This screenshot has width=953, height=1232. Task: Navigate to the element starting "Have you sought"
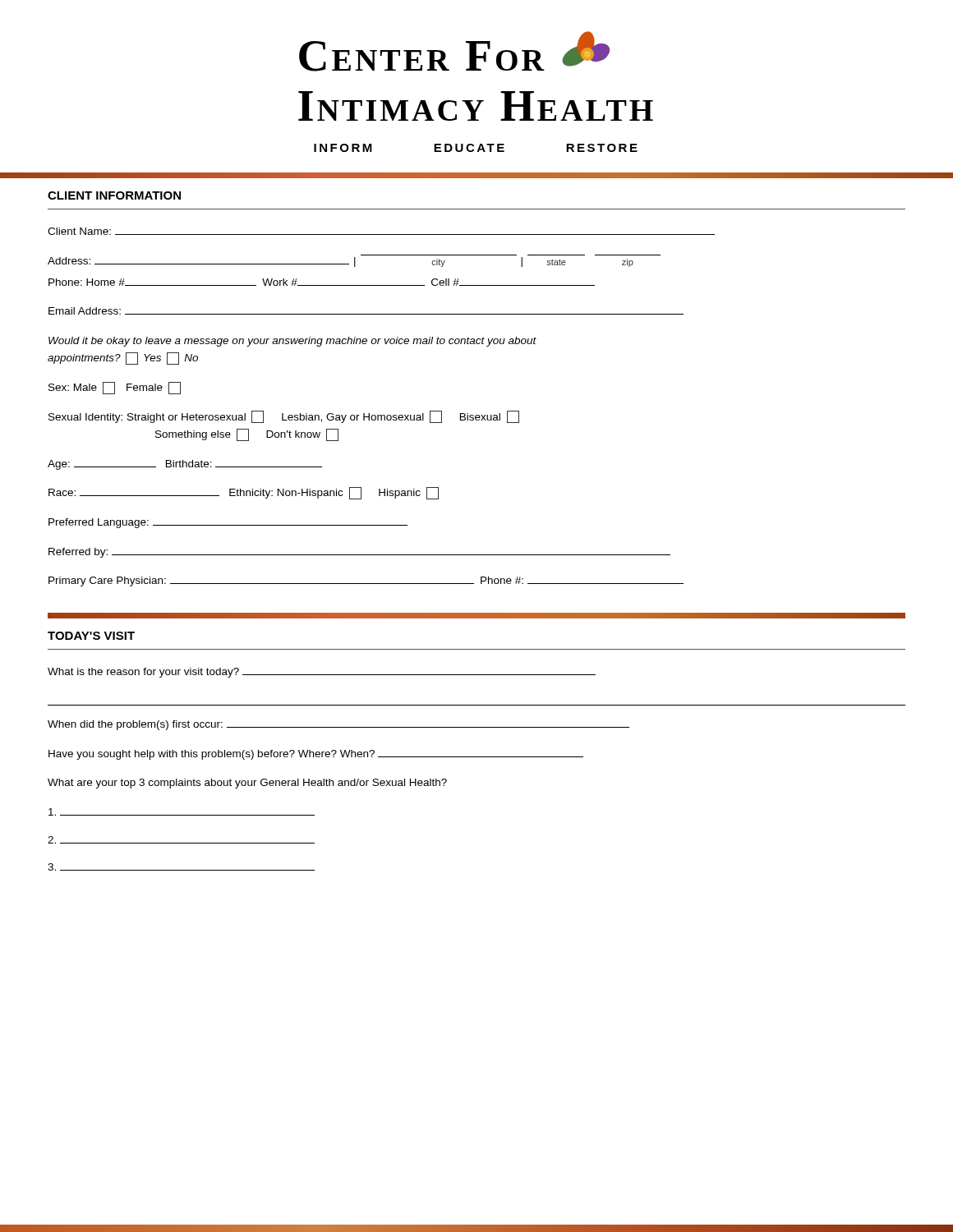pos(316,753)
